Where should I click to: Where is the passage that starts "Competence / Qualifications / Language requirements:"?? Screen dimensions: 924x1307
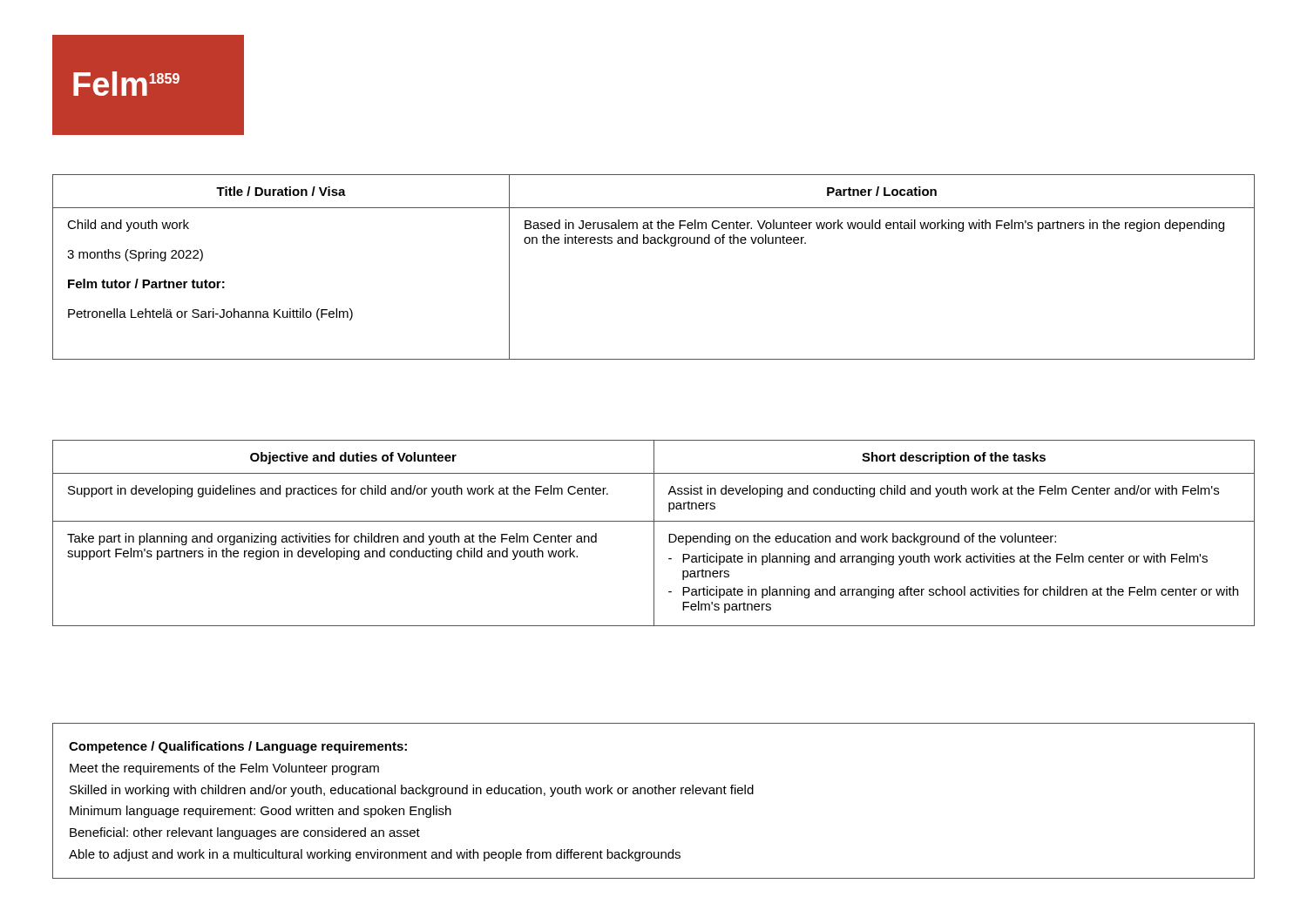click(x=654, y=801)
